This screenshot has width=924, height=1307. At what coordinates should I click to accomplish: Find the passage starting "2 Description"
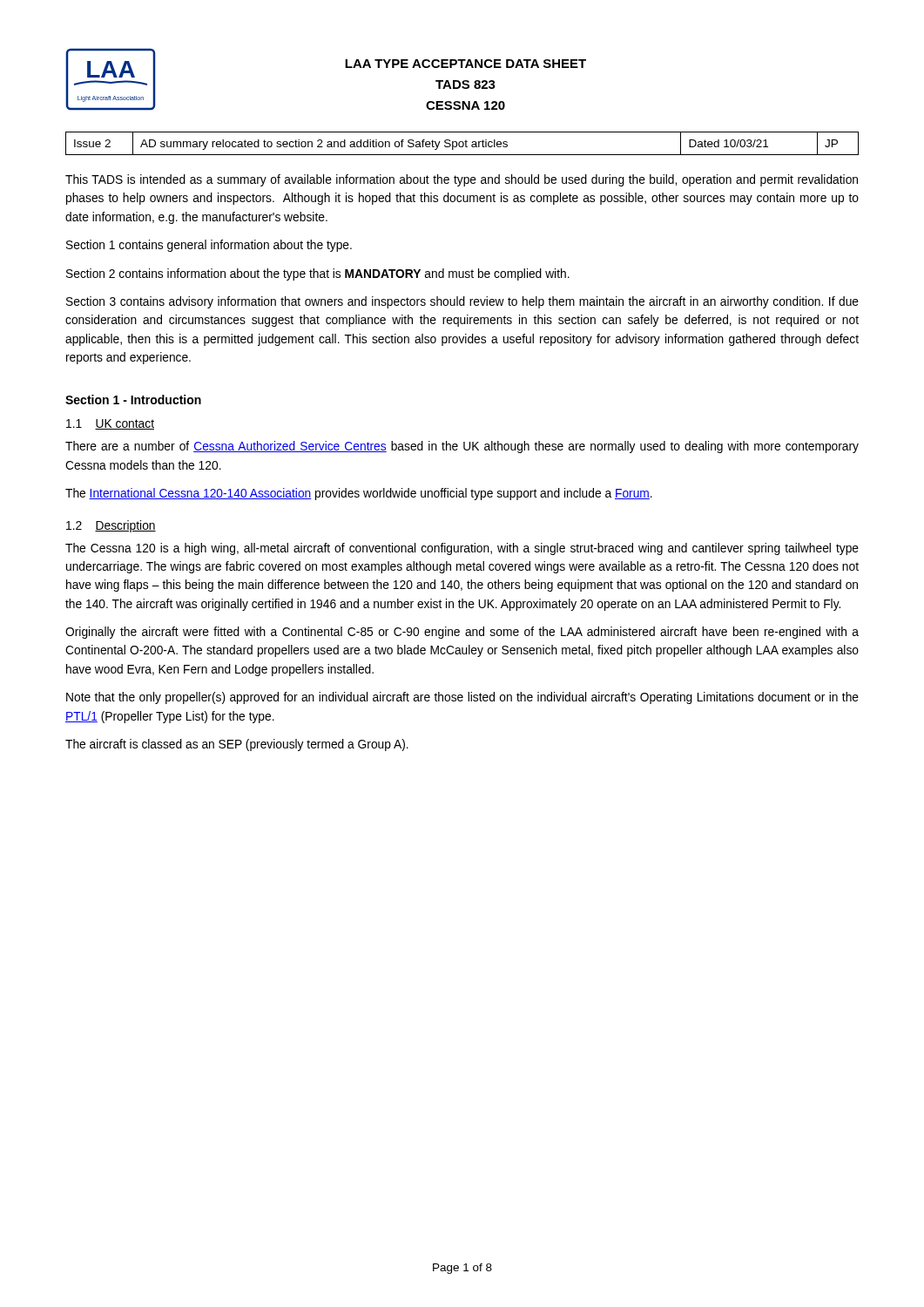point(110,525)
